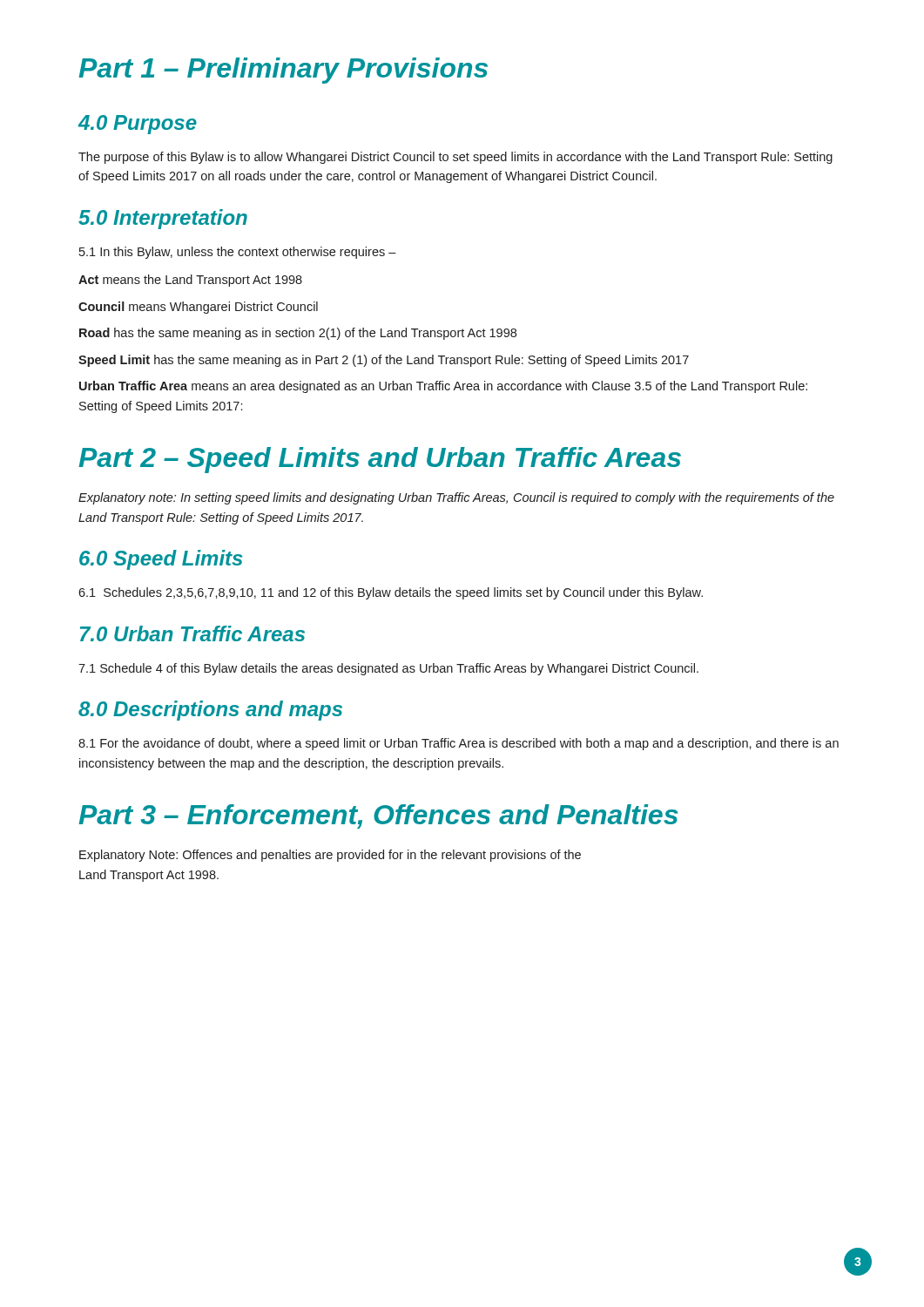Select the block starting "Urban Traffic Area means"
The image size is (924, 1307).
(443, 396)
